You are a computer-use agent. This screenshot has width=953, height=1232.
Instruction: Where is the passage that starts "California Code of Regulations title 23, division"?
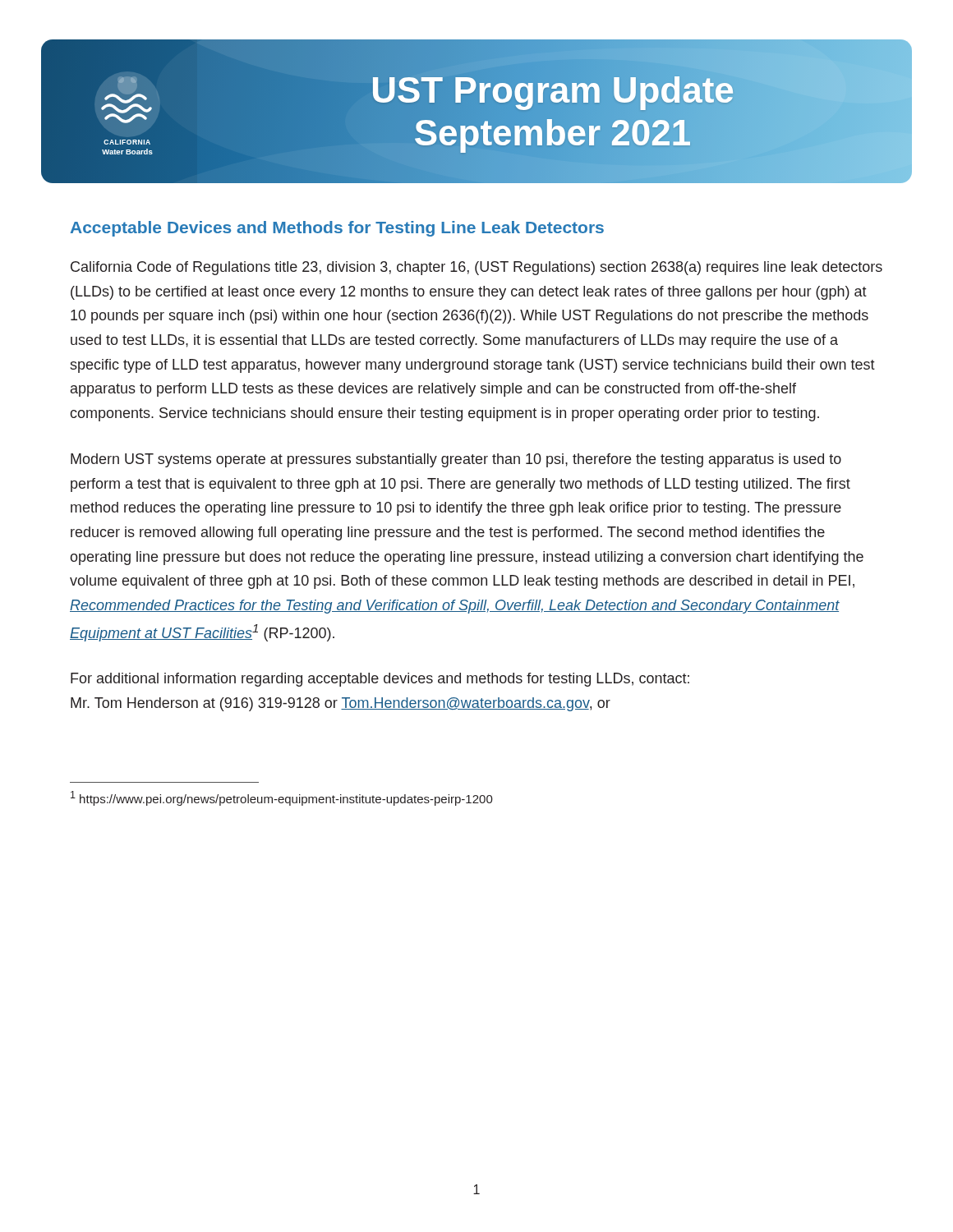476,340
